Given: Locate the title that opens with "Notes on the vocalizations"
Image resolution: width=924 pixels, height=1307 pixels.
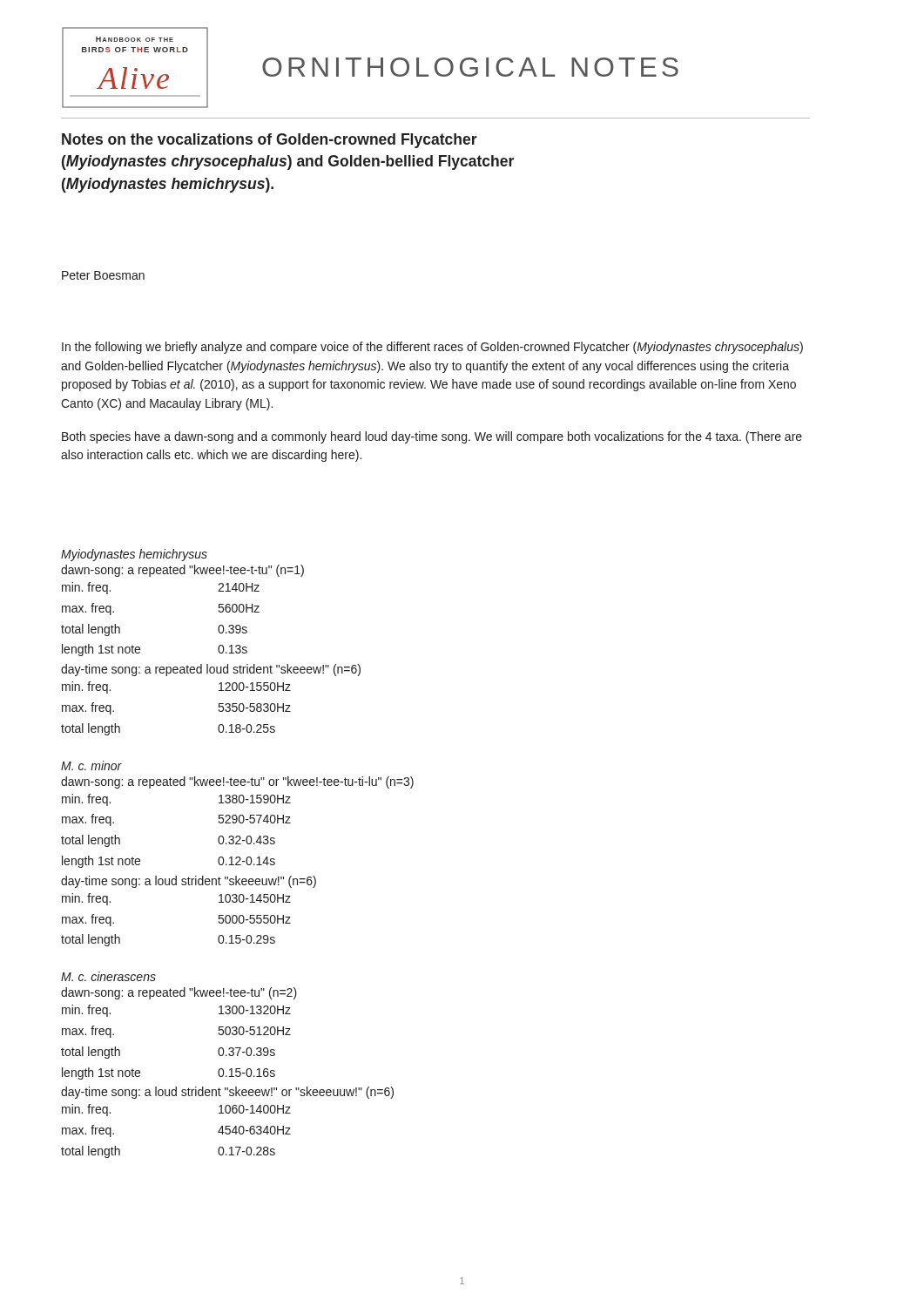Looking at the screenshot, I should tap(435, 162).
